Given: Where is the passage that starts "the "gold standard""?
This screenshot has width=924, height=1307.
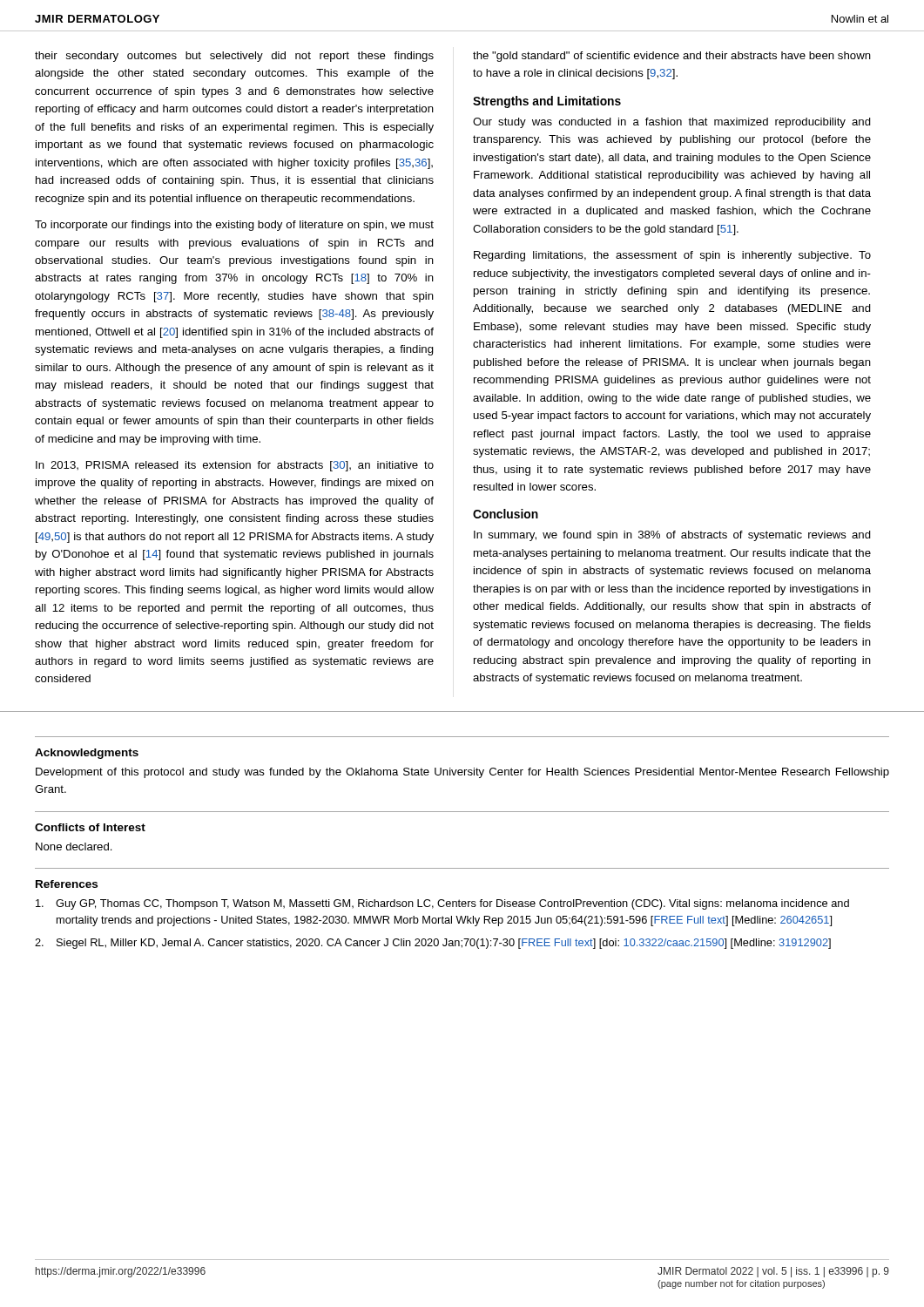Looking at the screenshot, I should pyautogui.click(x=672, y=64).
